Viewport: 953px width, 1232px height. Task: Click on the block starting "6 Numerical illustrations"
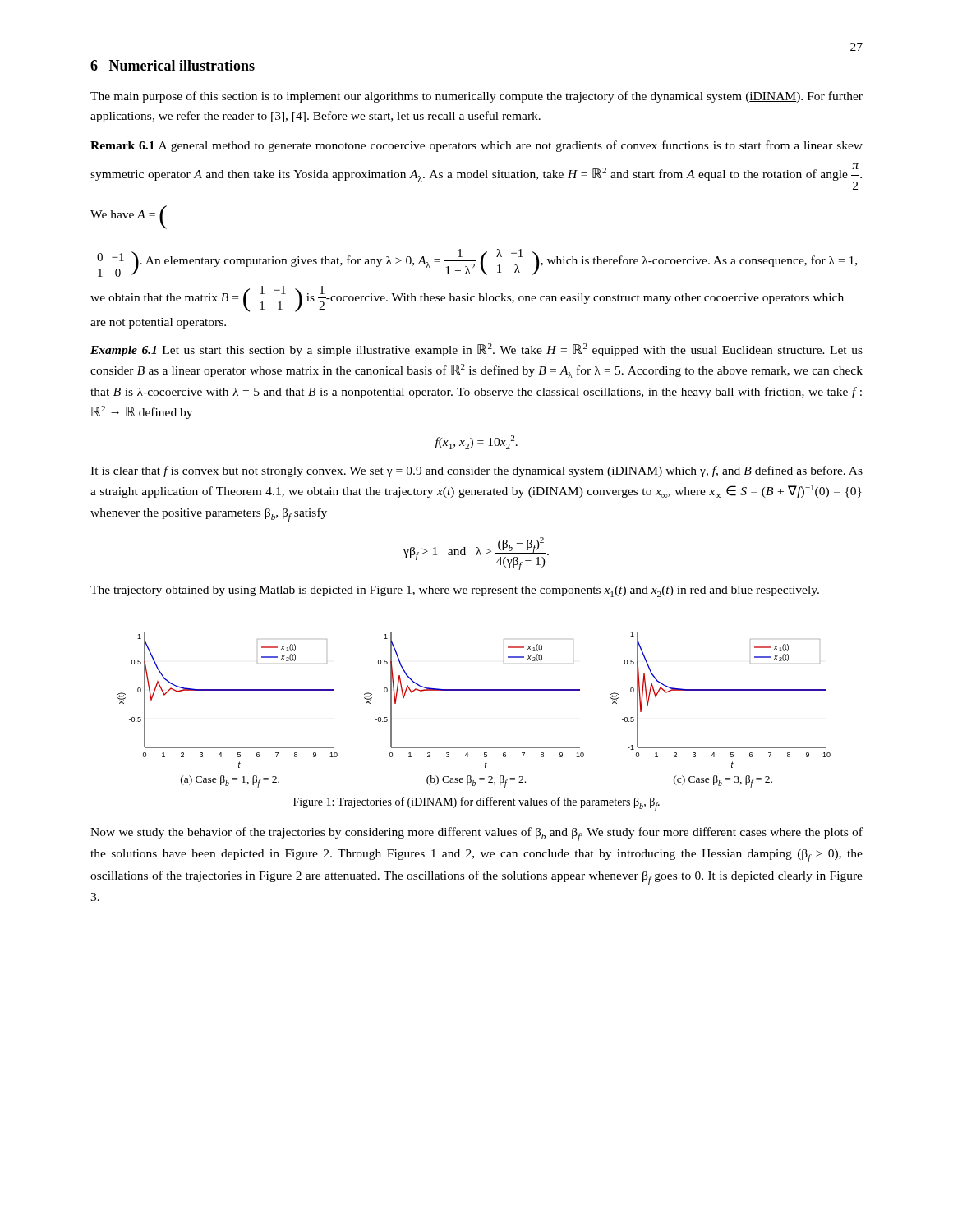pos(173,65)
